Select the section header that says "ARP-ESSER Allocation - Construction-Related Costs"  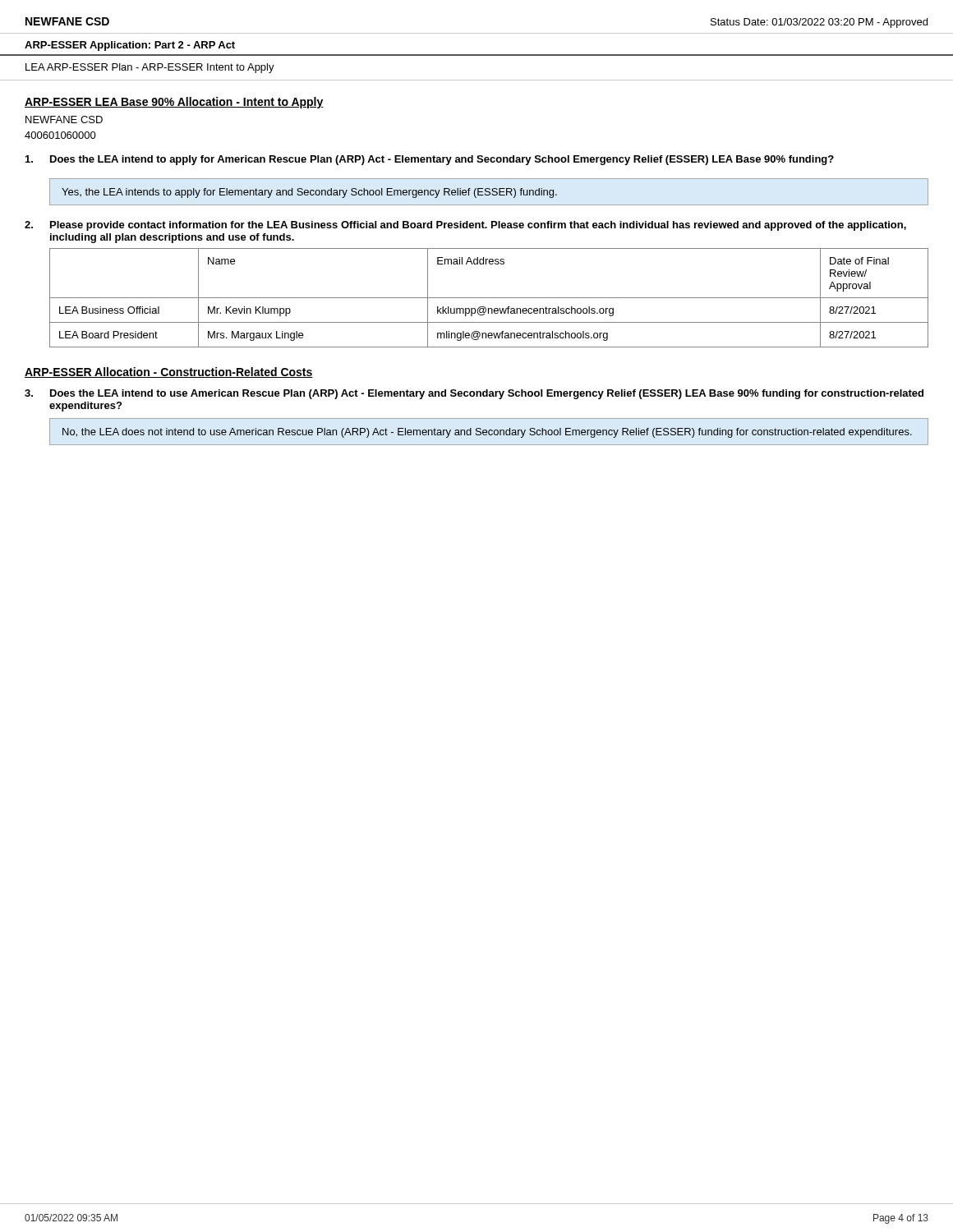tap(169, 372)
